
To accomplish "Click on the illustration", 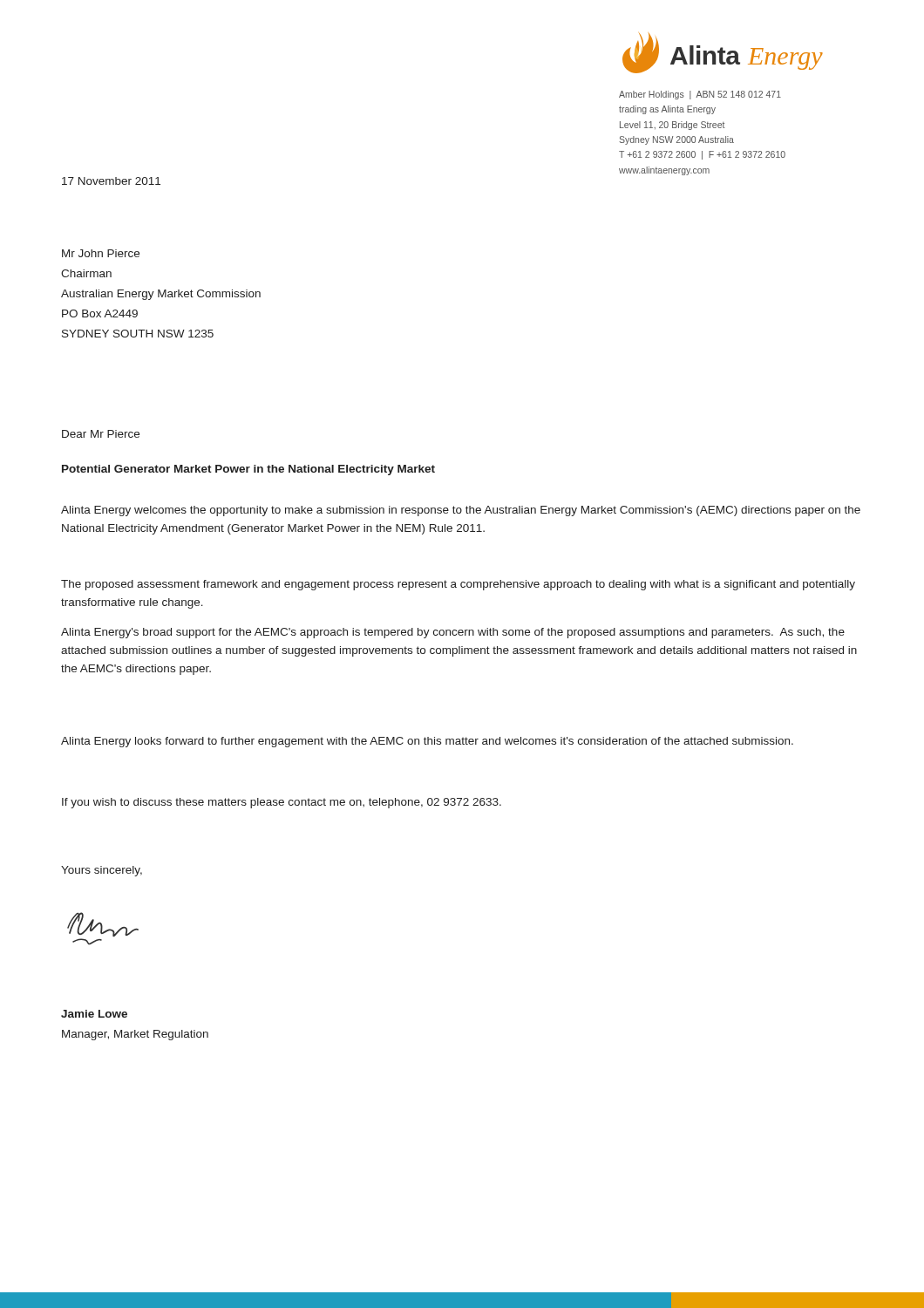I will (x=113, y=926).
